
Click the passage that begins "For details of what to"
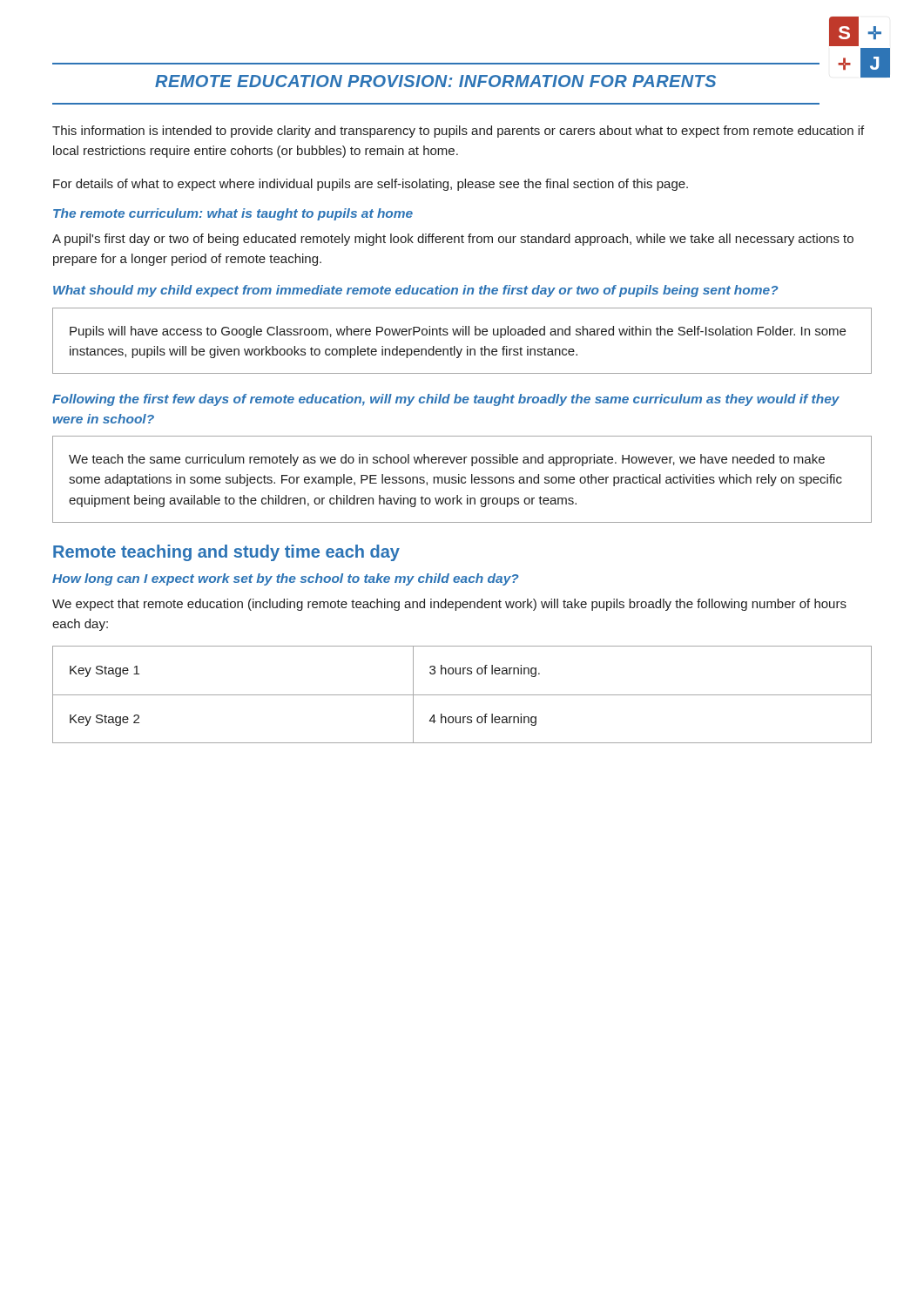coord(371,183)
